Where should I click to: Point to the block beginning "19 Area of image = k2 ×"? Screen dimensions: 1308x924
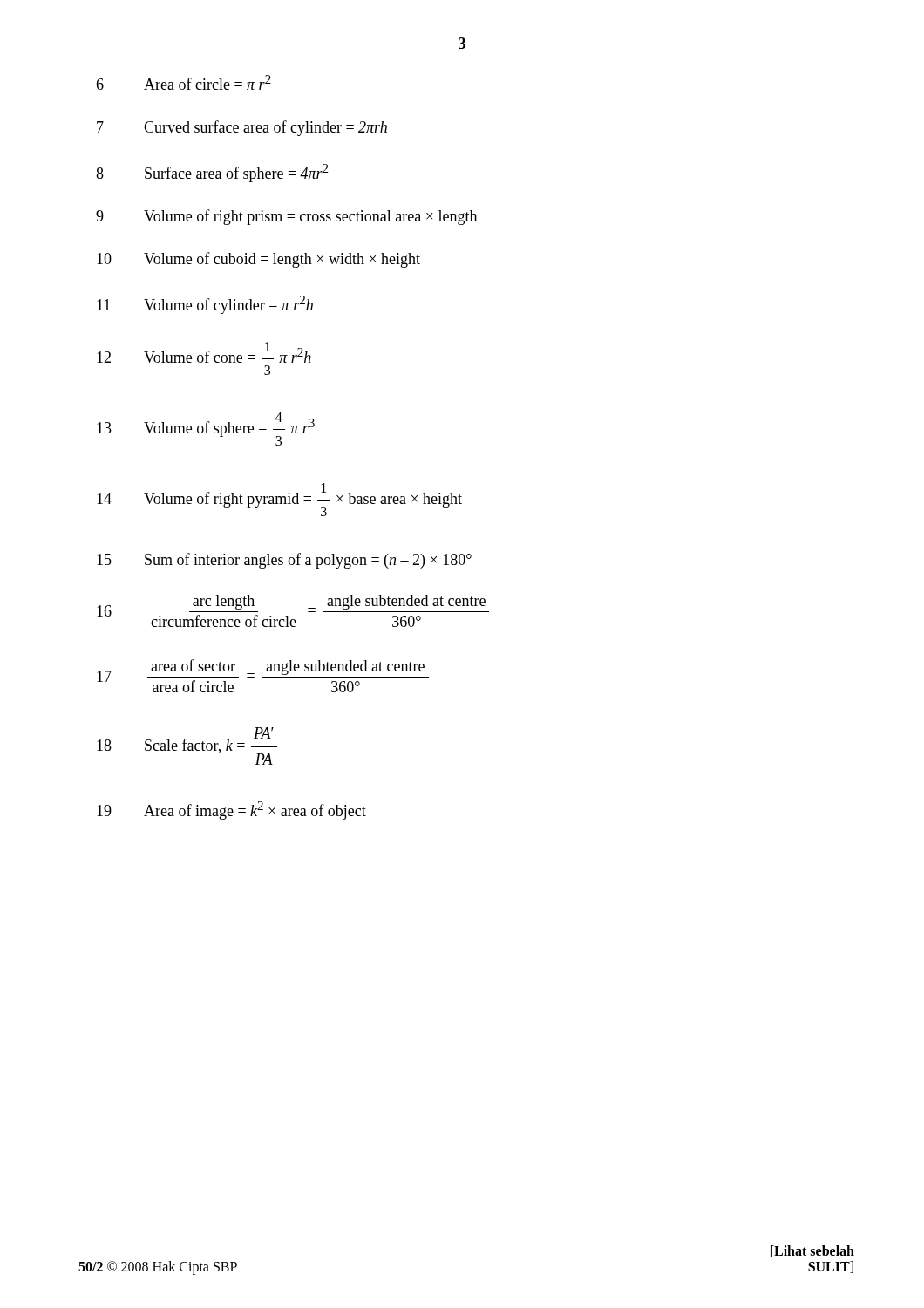231,811
